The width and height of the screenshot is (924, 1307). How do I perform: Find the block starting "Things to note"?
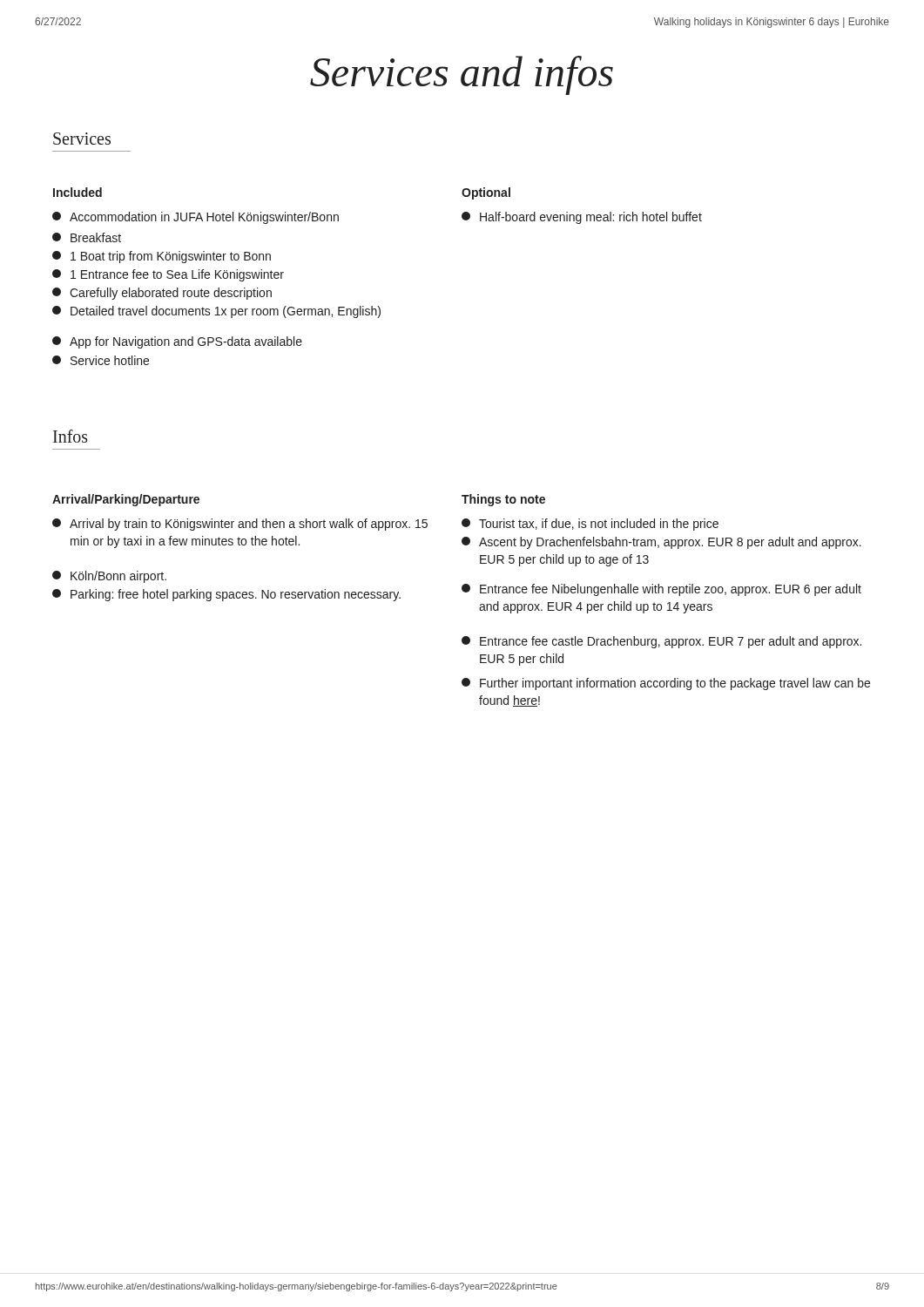[503, 500]
